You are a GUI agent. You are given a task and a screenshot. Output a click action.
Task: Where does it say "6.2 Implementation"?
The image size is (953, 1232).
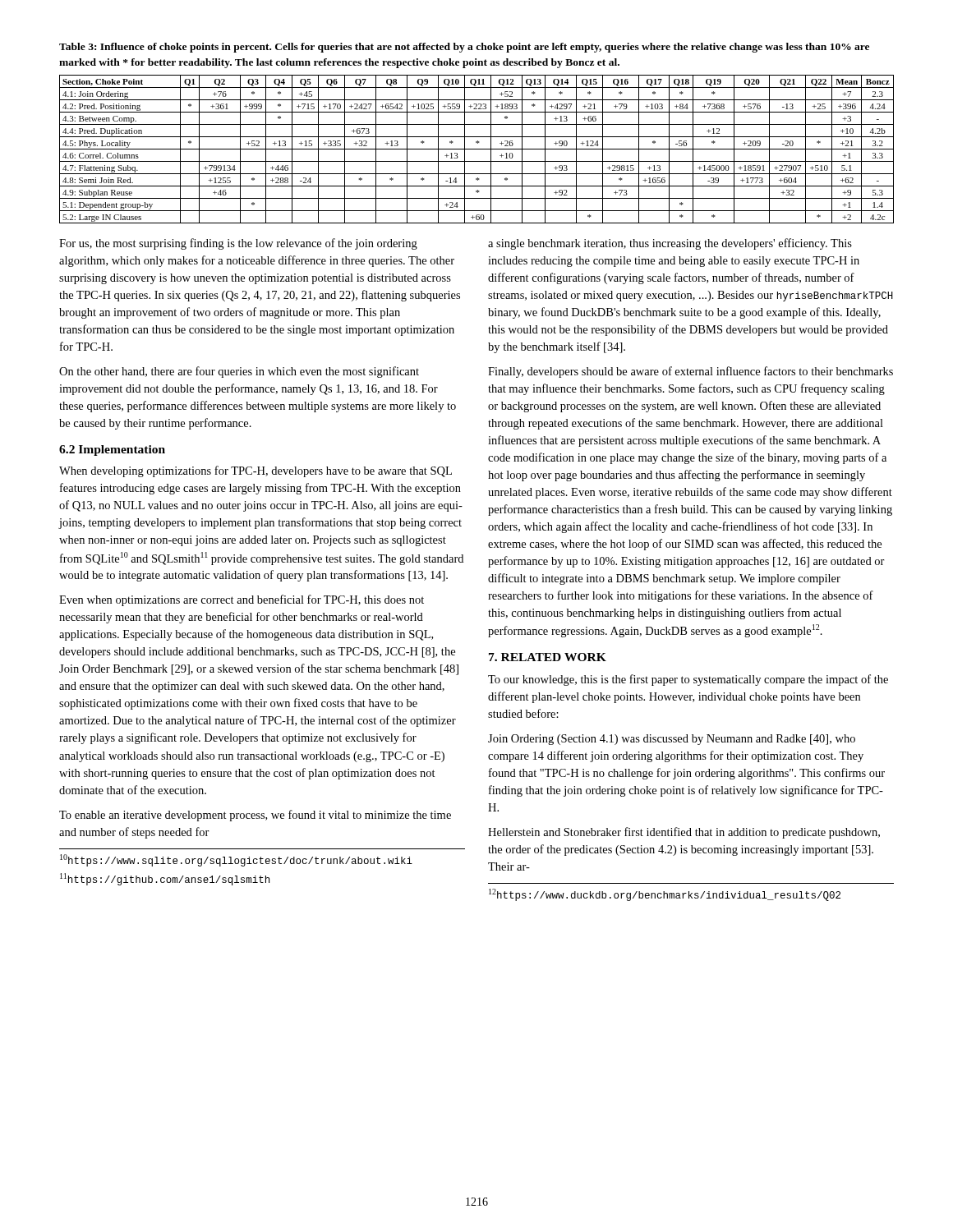pyautogui.click(x=112, y=449)
